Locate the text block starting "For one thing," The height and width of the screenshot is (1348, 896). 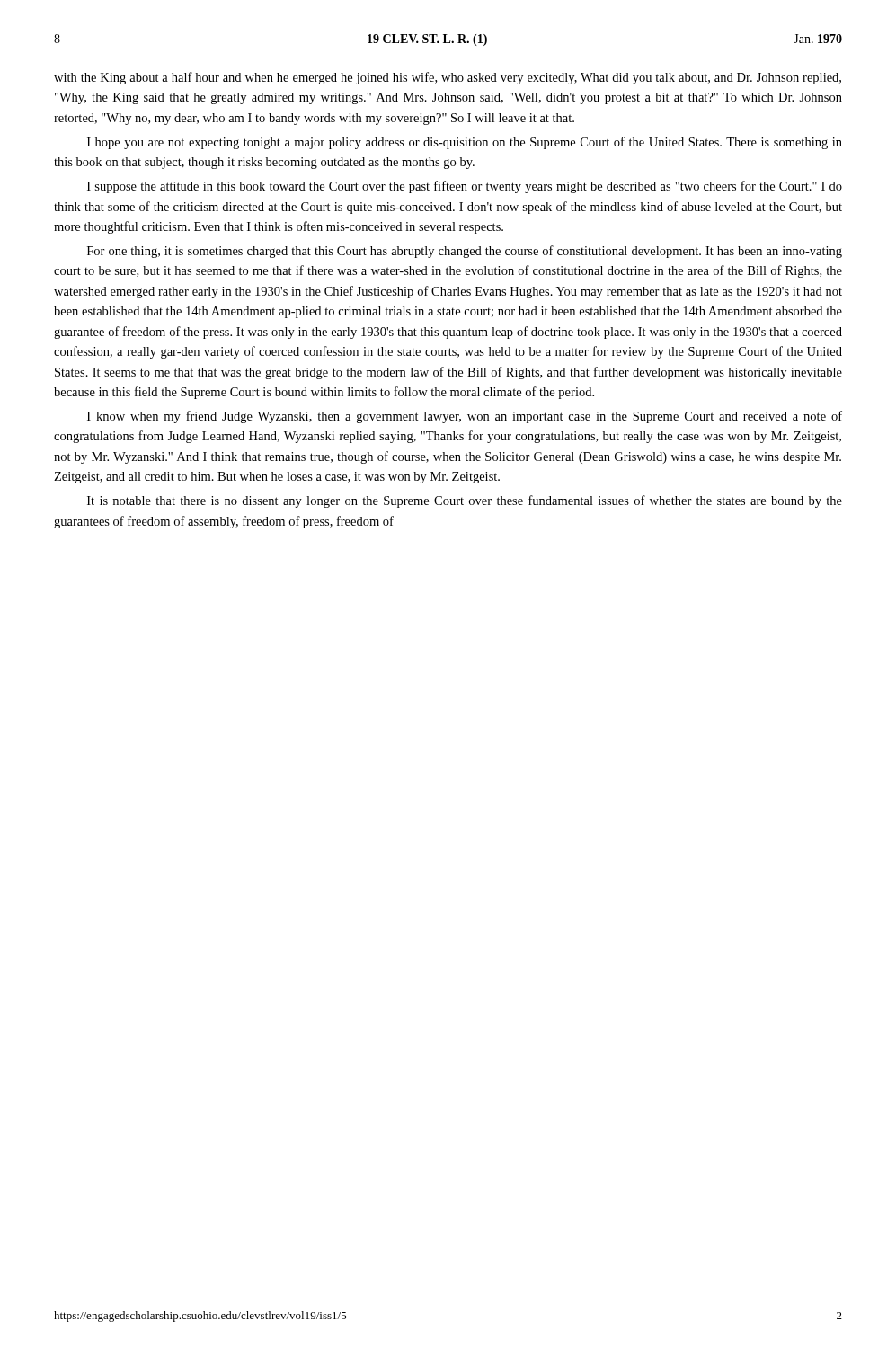pos(448,321)
